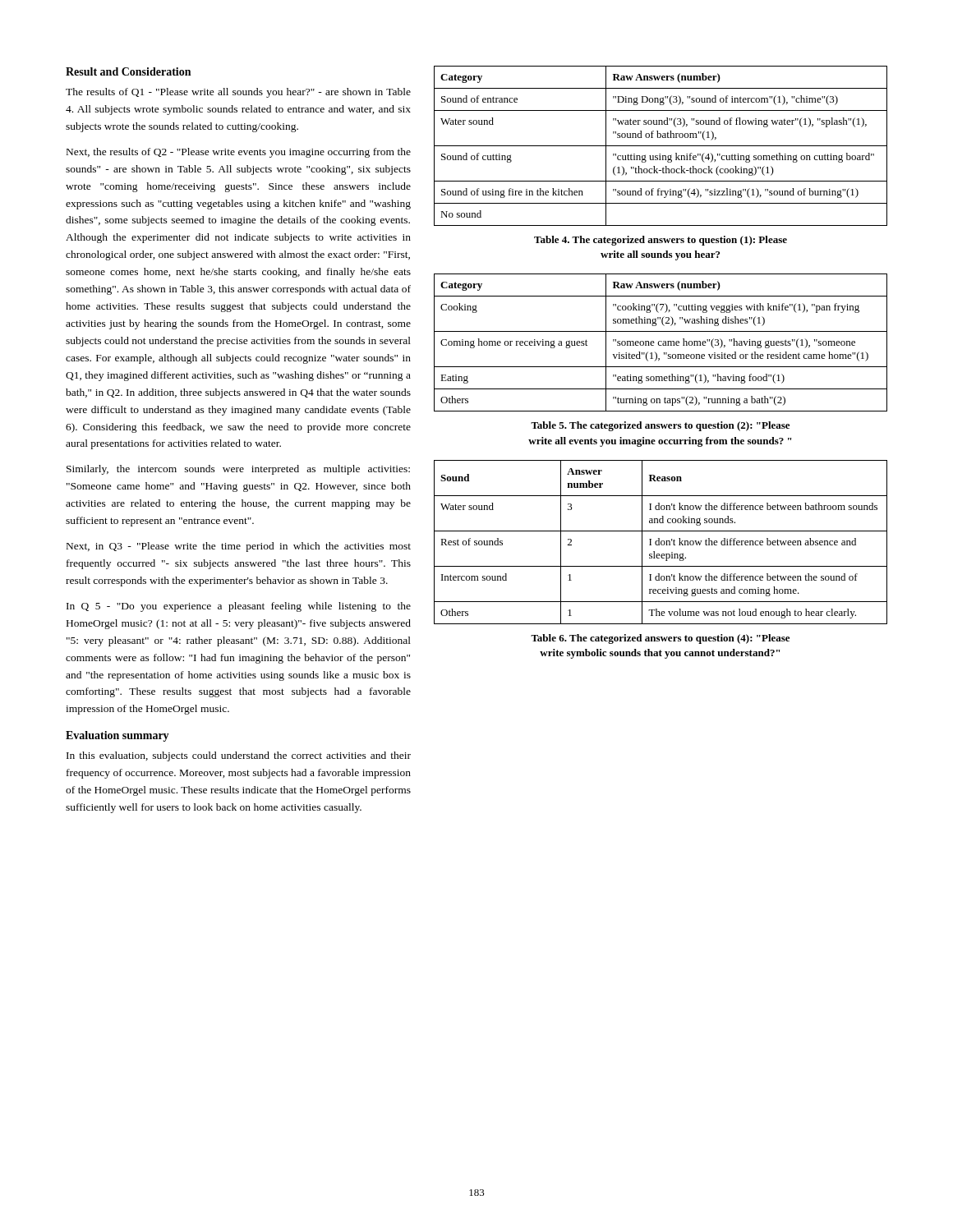953x1232 pixels.
Task: Select the table that reads ""water sound"(3), "sound of flowing"
Action: 661,146
